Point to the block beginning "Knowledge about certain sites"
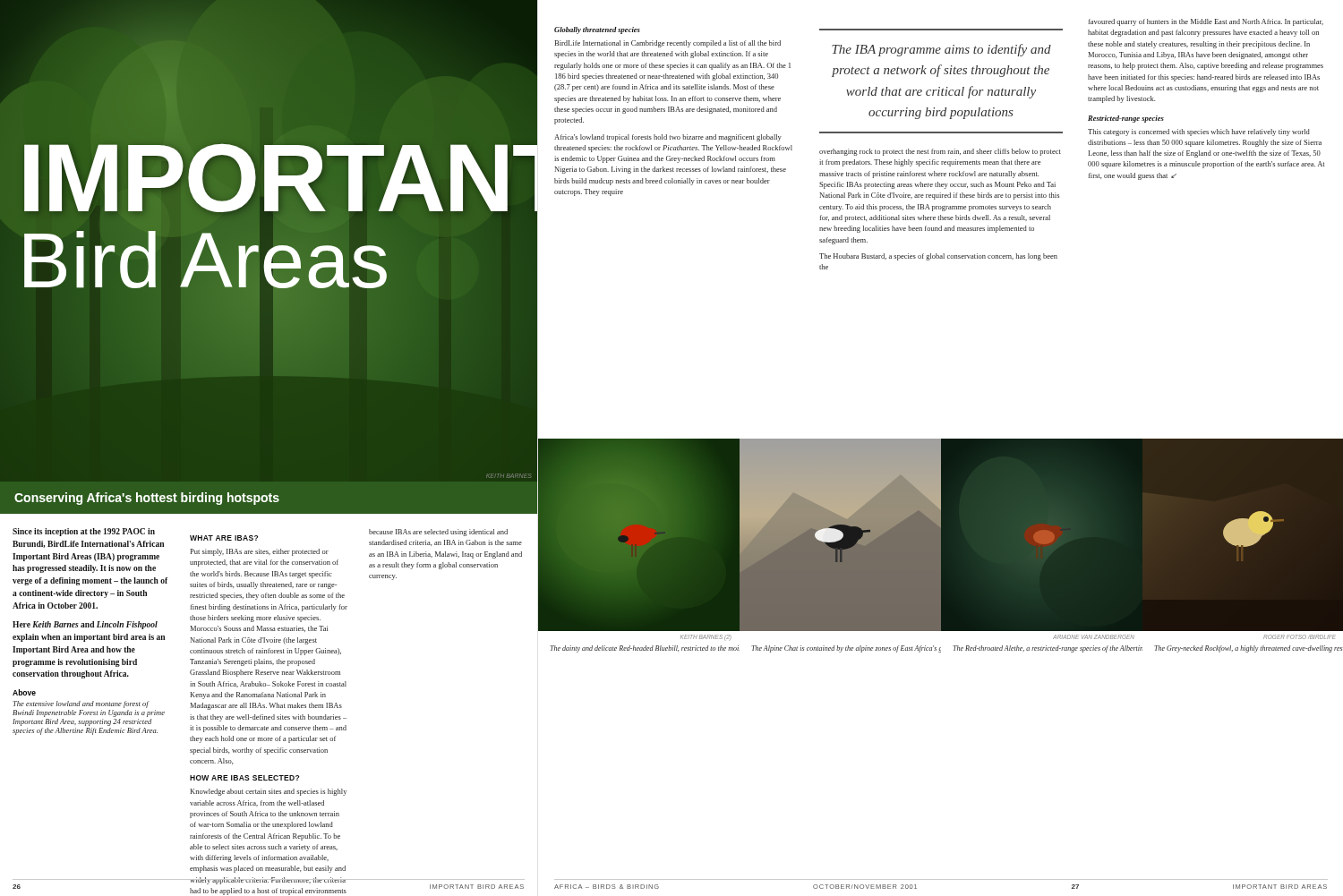Viewport: 1343px width, 896px height. pos(268,842)
